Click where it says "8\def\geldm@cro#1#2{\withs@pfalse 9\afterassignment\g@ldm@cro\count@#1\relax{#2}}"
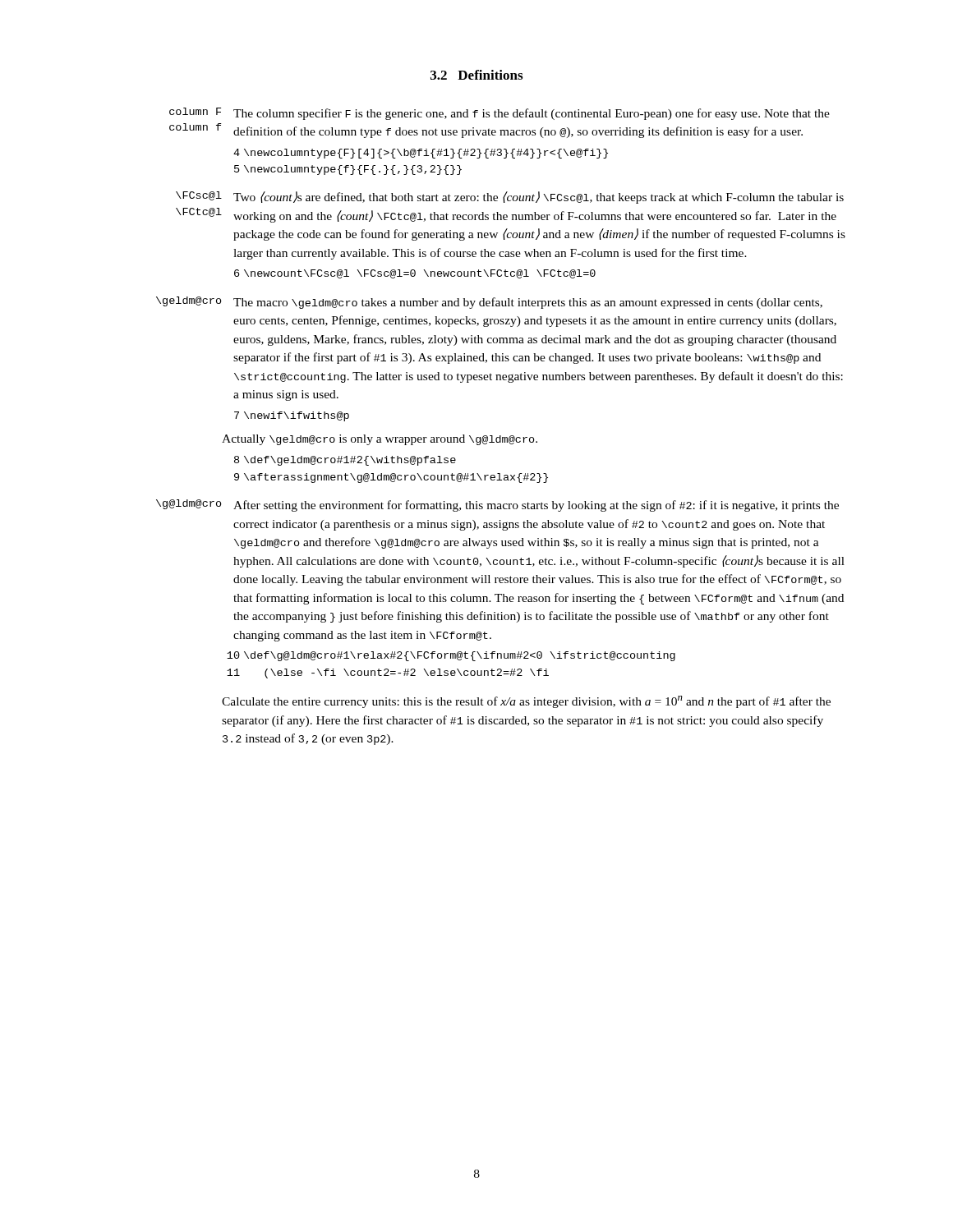Image resolution: width=953 pixels, height=1232 pixels. coord(534,470)
